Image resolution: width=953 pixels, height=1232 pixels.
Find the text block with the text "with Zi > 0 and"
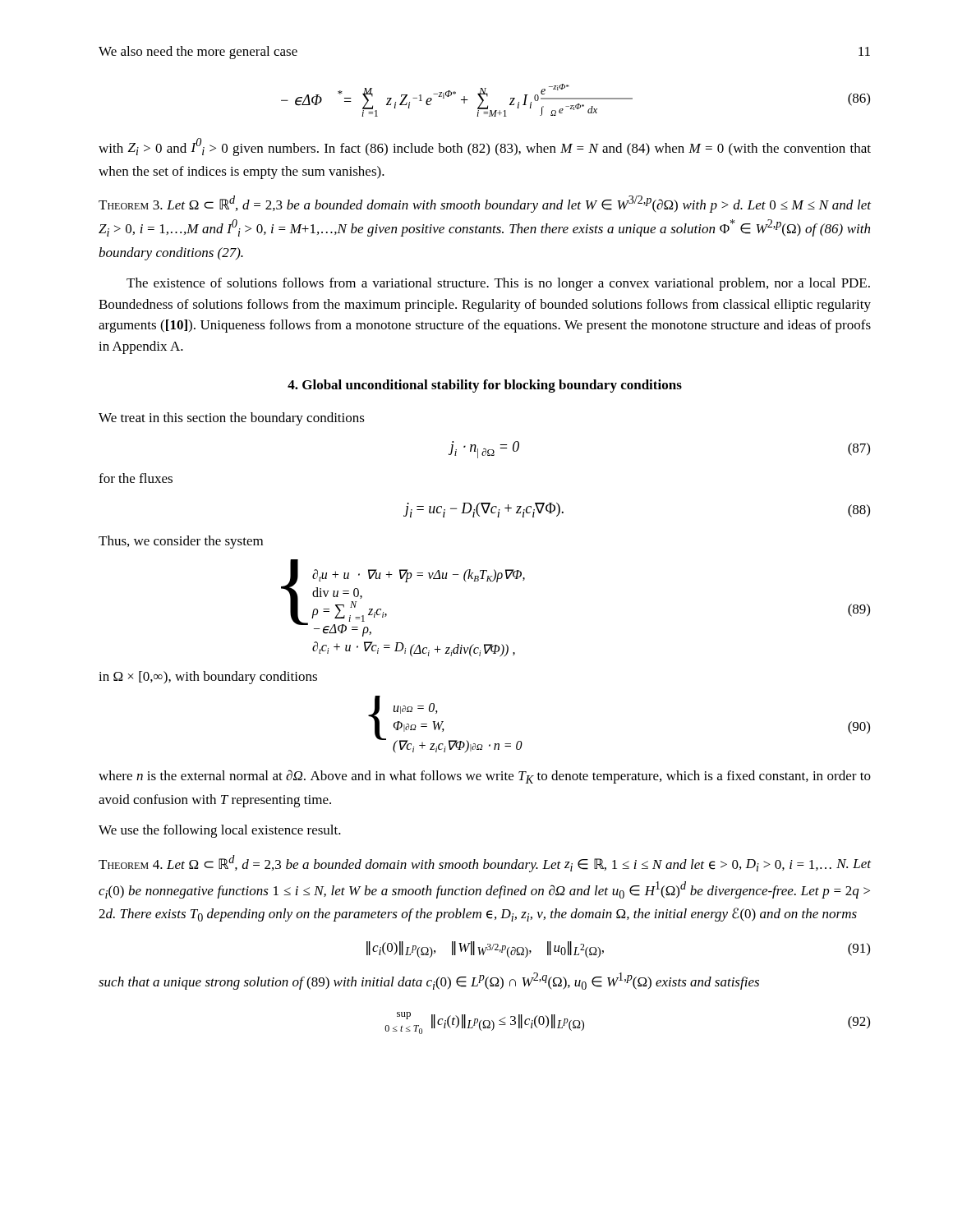pyautogui.click(x=485, y=157)
